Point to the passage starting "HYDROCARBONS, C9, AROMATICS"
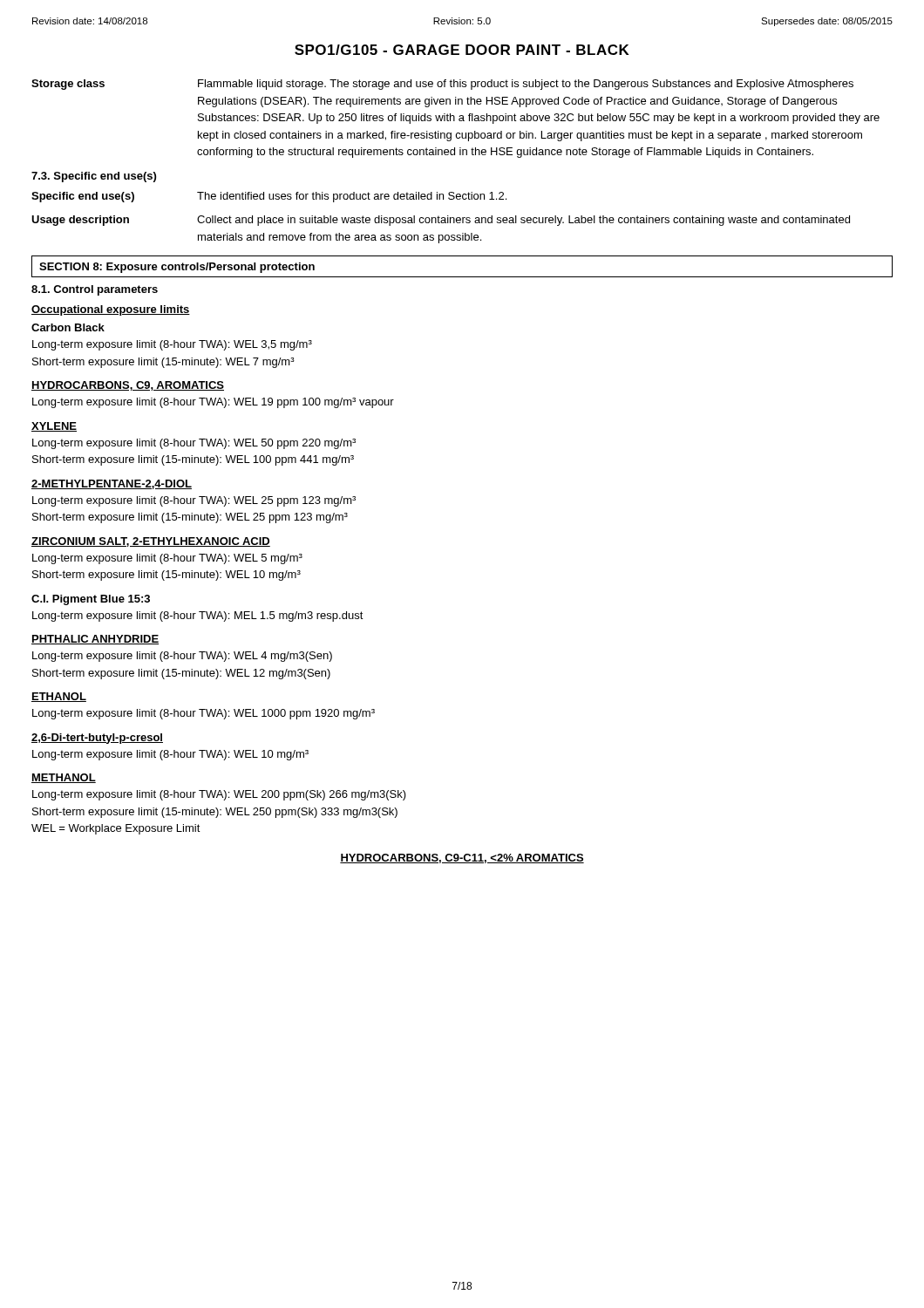The width and height of the screenshot is (924, 1308). tap(128, 385)
